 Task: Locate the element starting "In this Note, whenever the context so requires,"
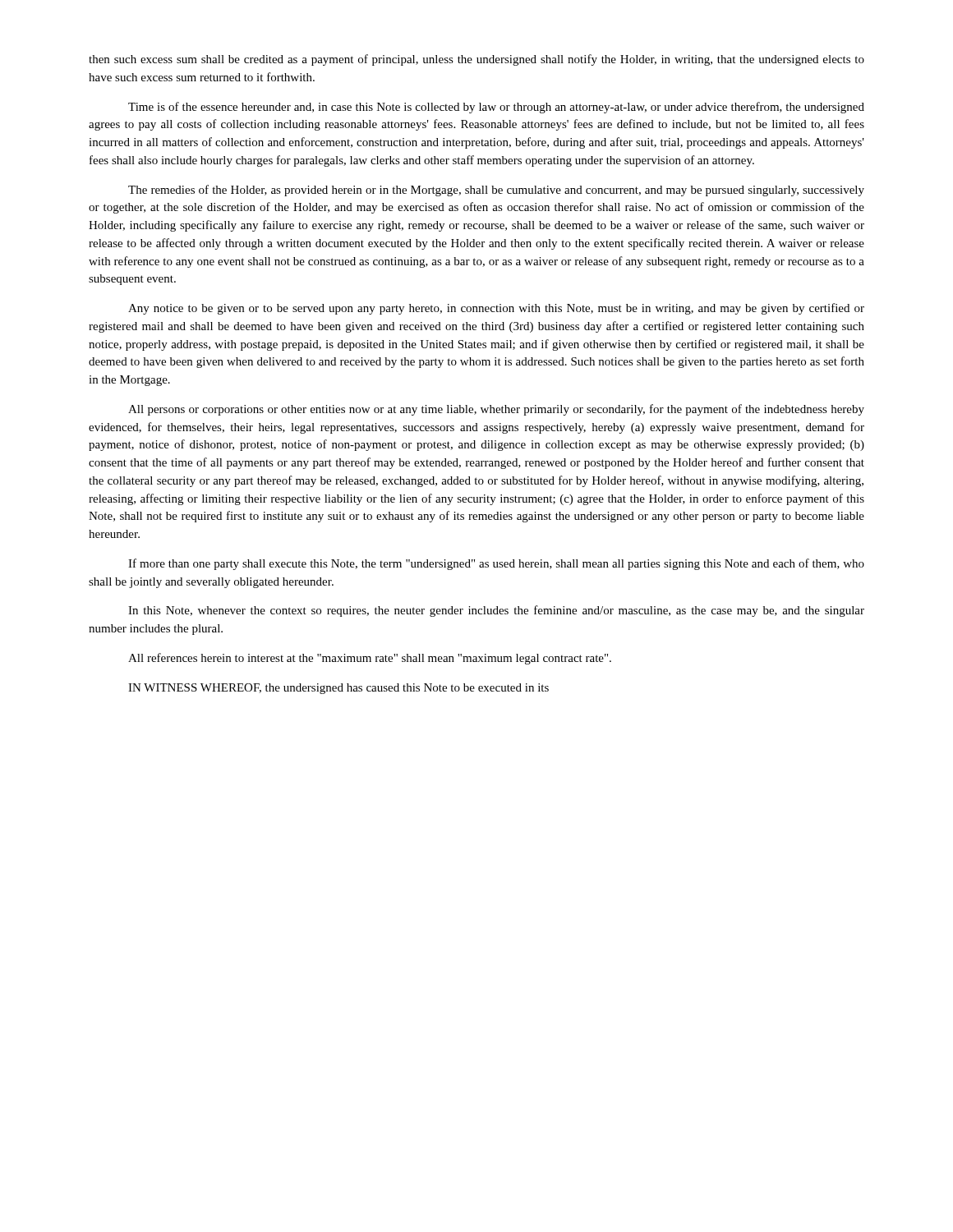pos(476,619)
